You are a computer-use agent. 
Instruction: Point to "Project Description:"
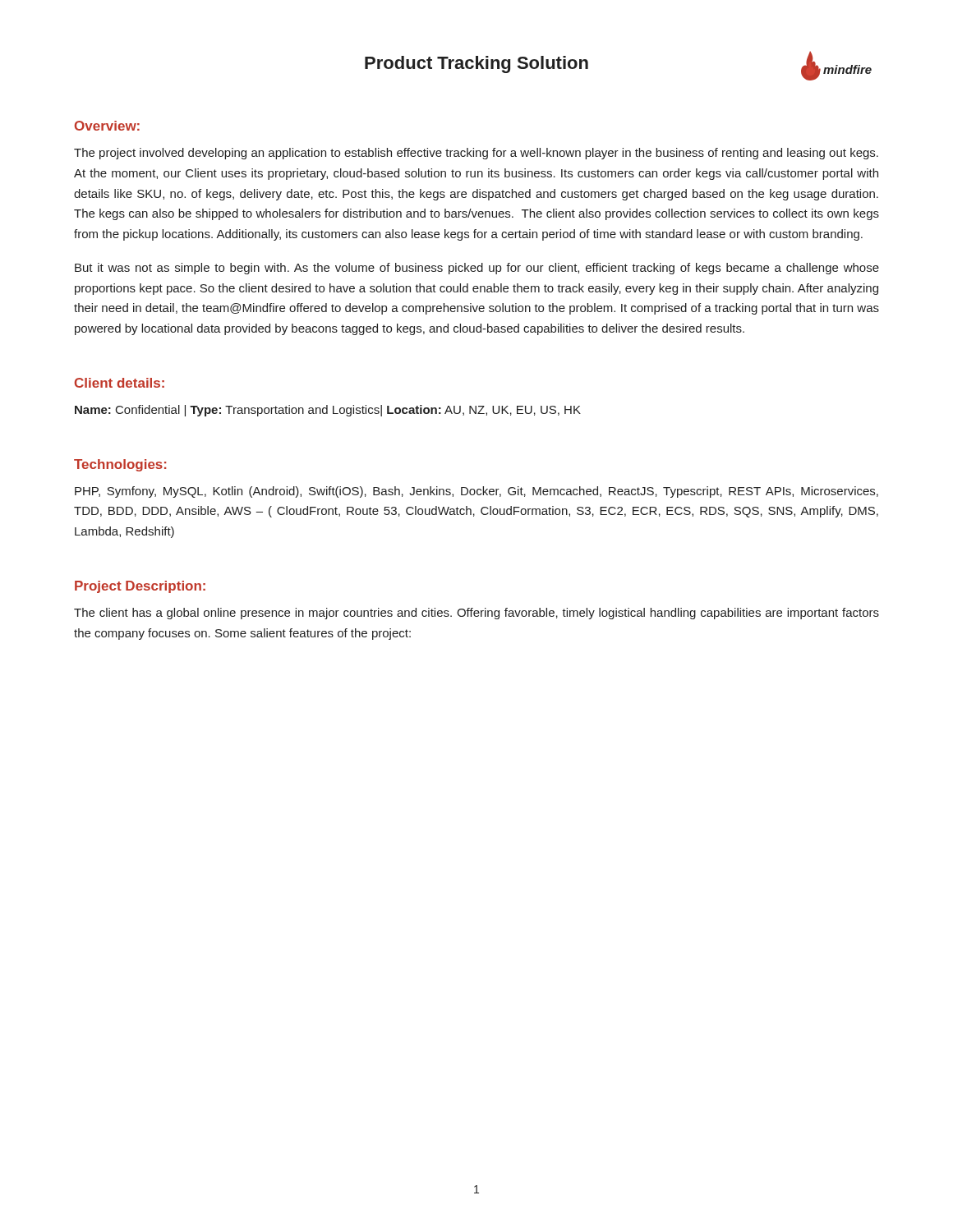[x=140, y=586]
